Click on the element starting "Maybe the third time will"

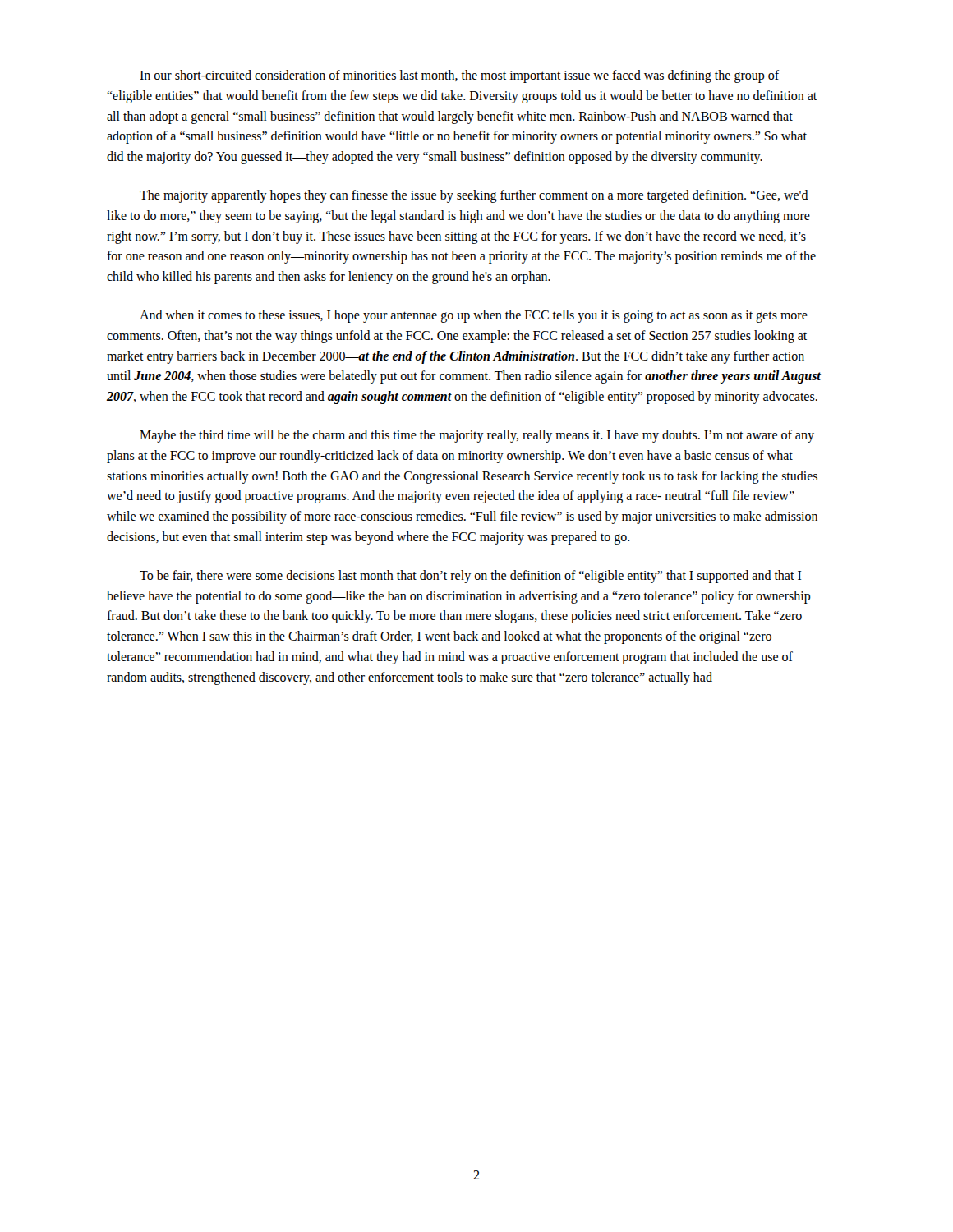point(464,487)
